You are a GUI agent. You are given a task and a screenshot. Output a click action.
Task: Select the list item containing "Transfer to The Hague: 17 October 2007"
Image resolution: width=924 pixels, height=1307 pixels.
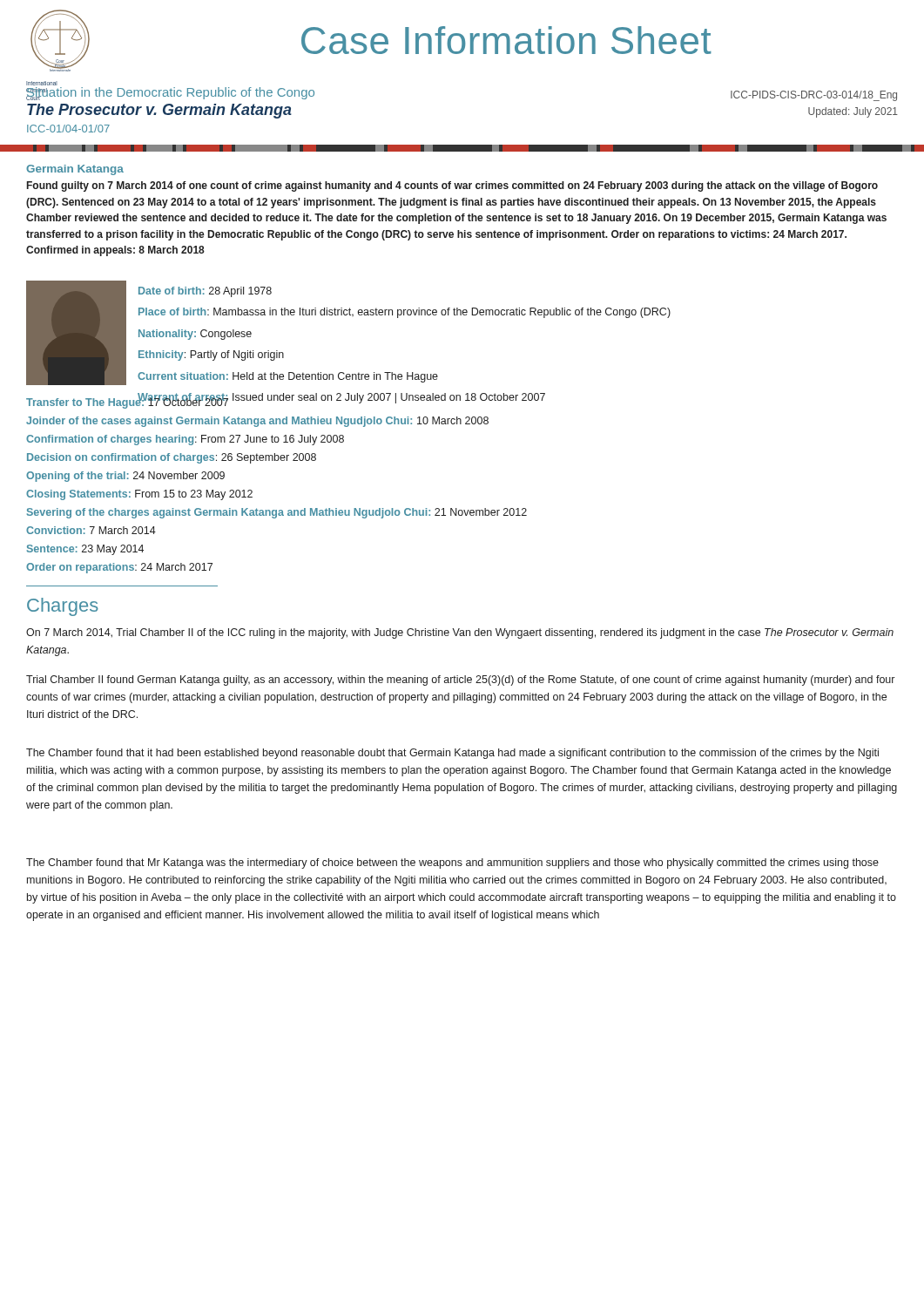[x=127, y=403]
